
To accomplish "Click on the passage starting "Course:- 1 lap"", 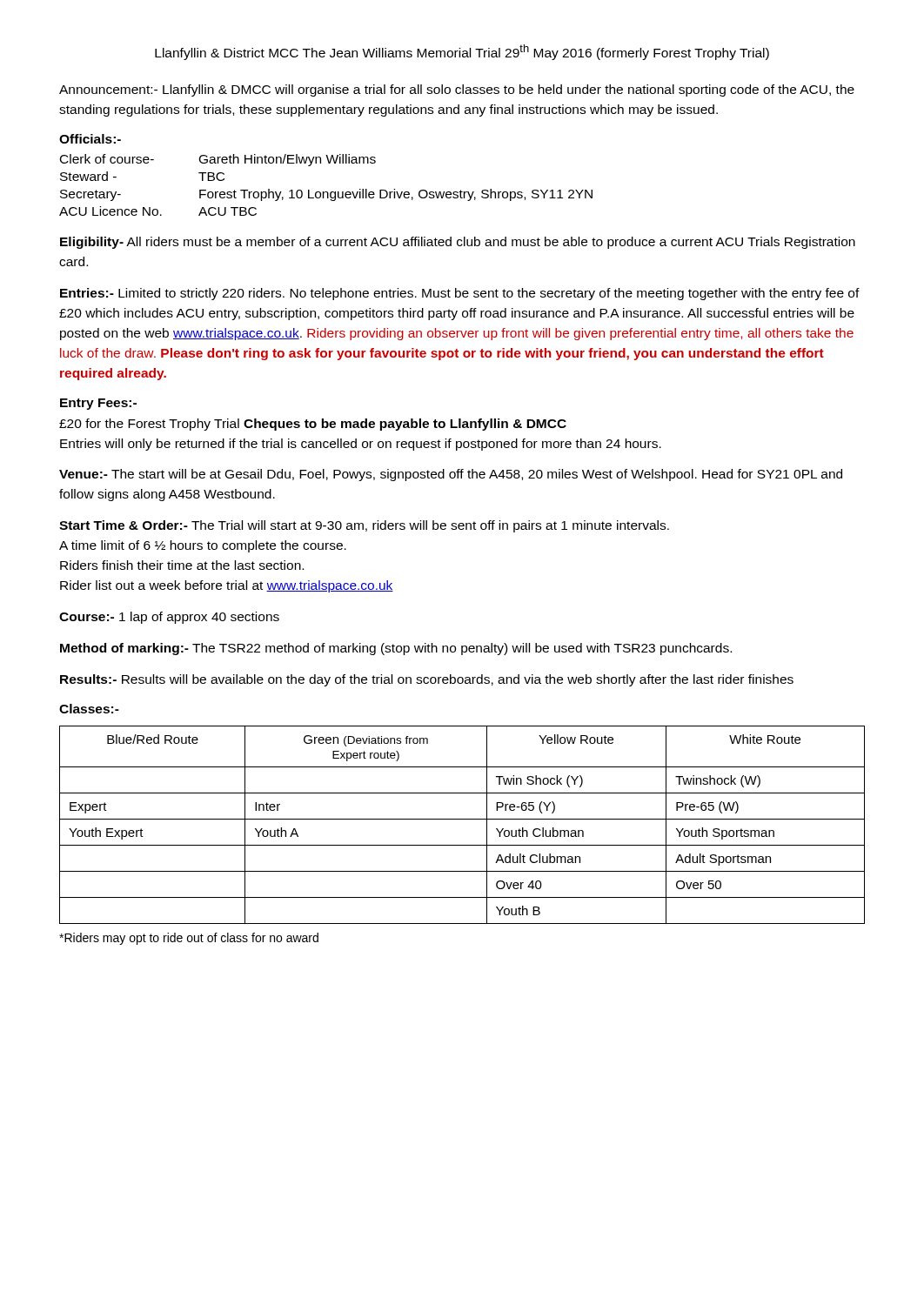I will pyautogui.click(x=169, y=616).
